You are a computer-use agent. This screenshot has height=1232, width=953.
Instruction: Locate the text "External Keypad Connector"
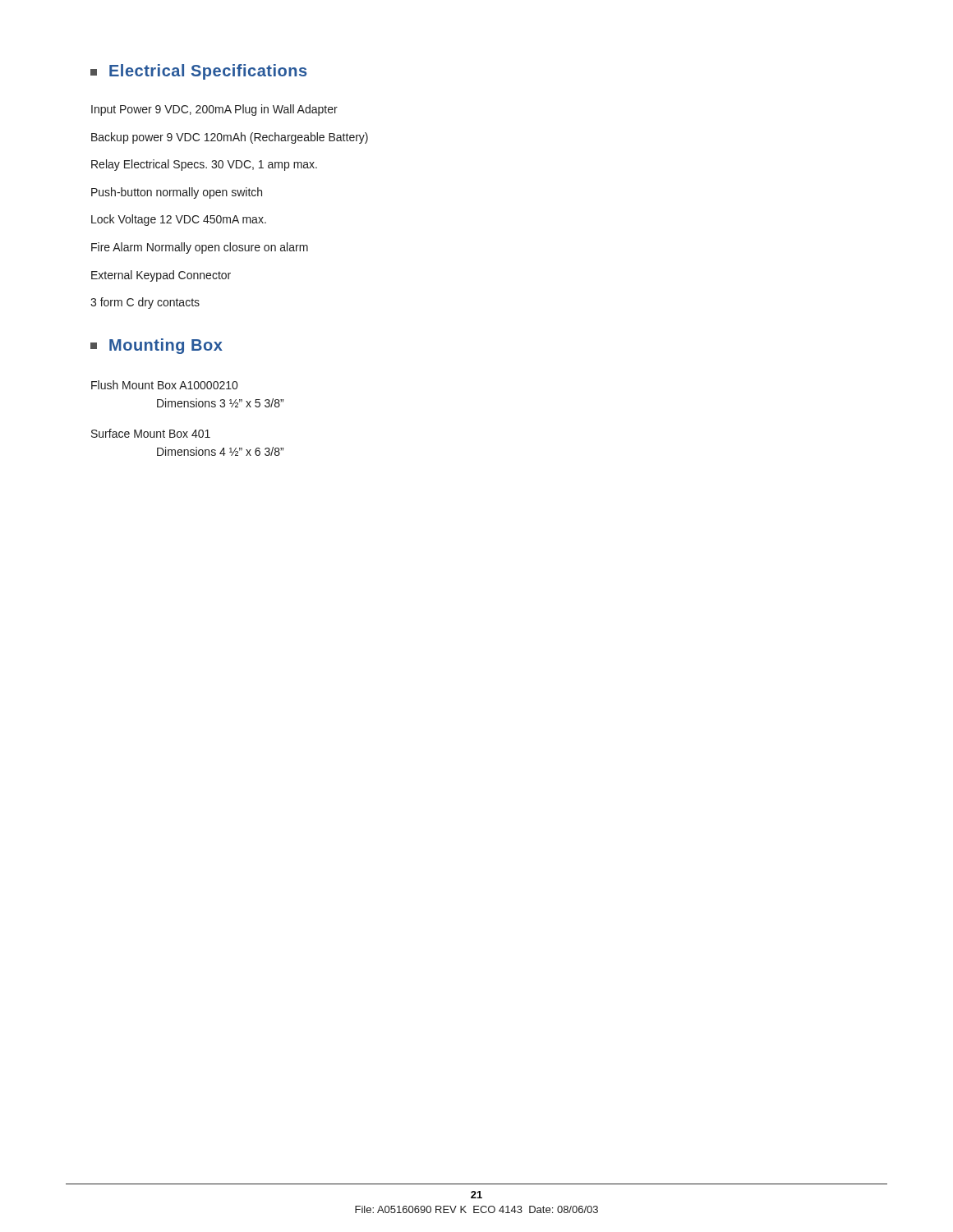pos(161,275)
